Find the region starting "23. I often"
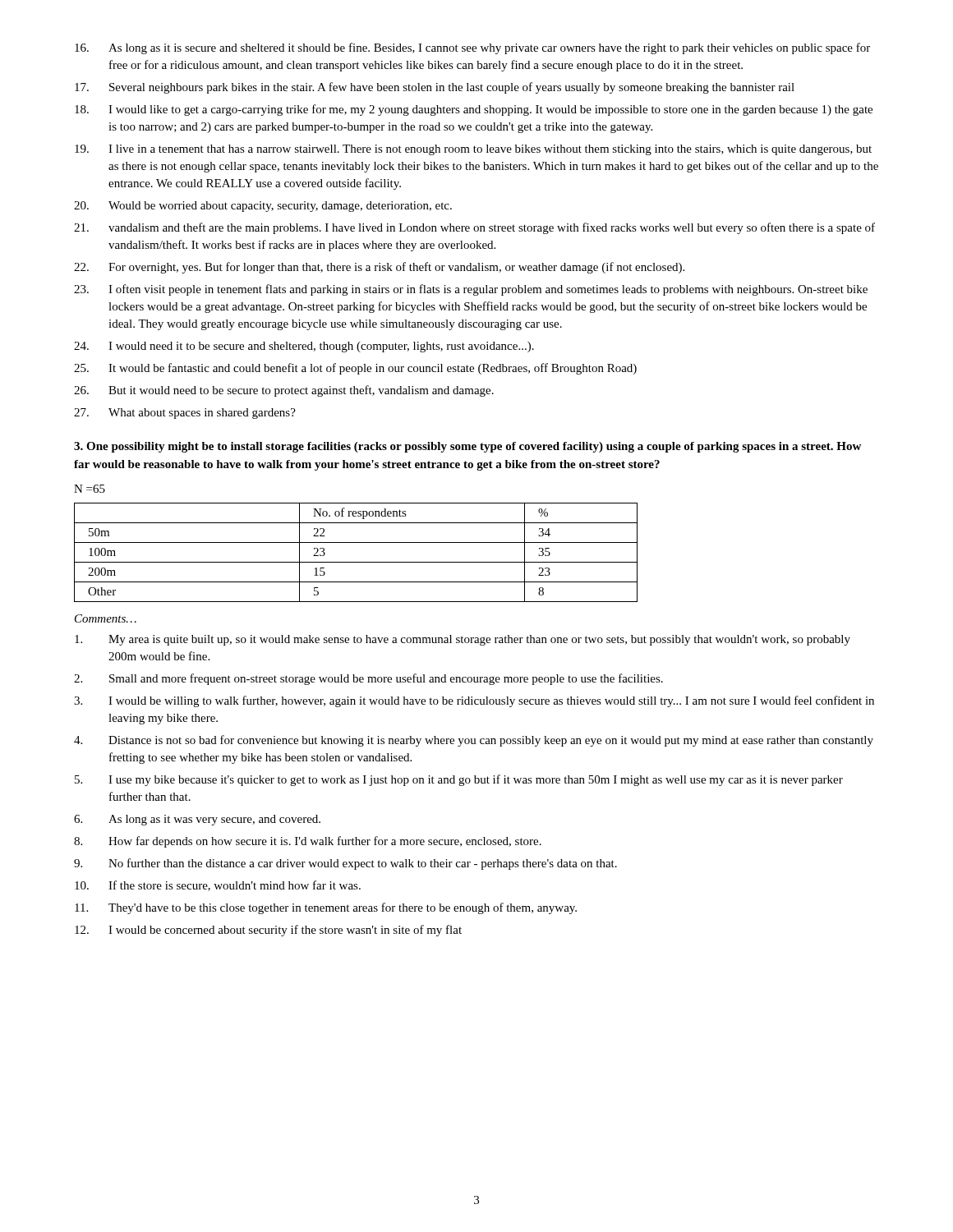Screen dimensions: 1232x953 pos(476,307)
